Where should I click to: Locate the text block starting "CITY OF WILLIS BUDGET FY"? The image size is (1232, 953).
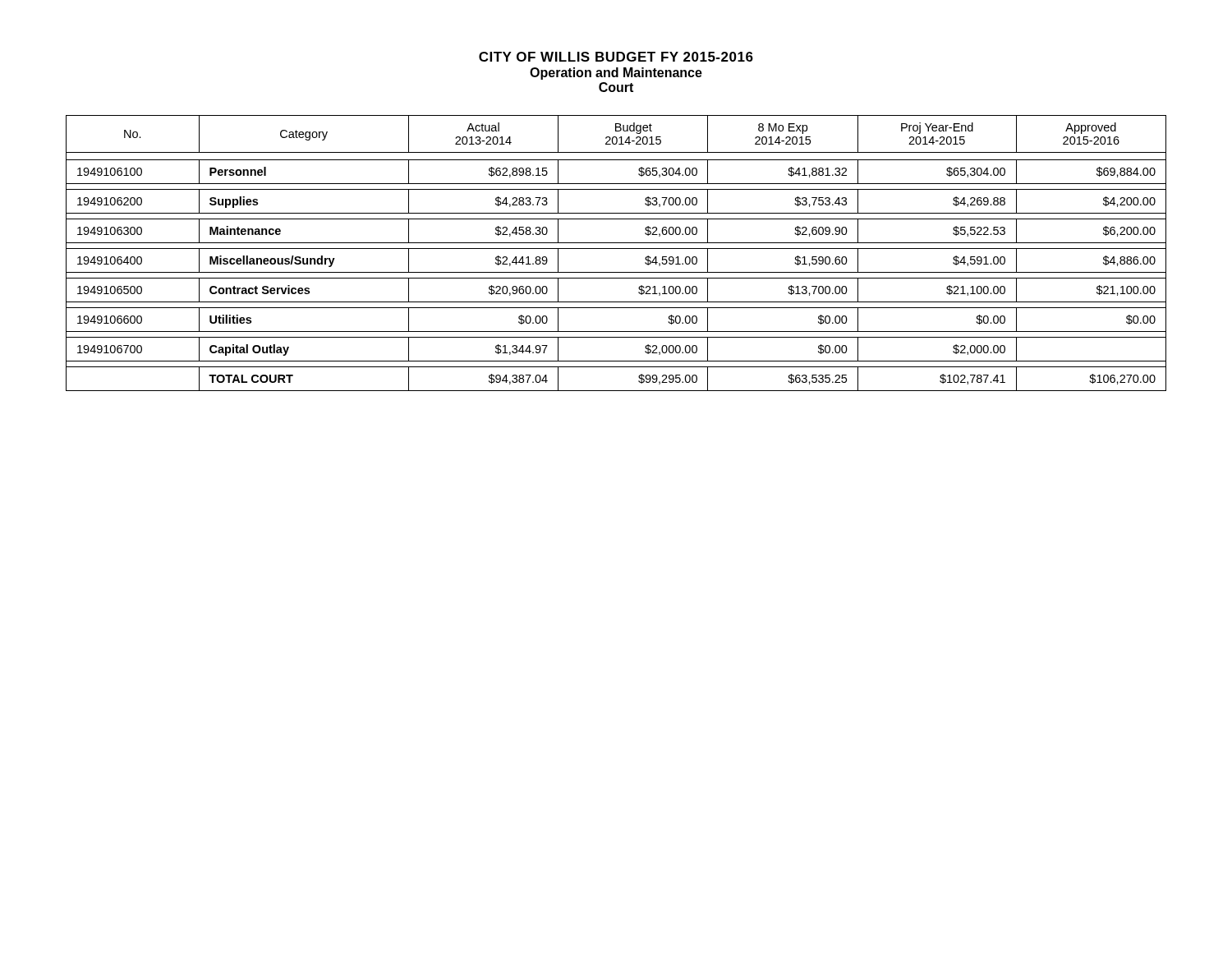pyautogui.click(x=616, y=72)
